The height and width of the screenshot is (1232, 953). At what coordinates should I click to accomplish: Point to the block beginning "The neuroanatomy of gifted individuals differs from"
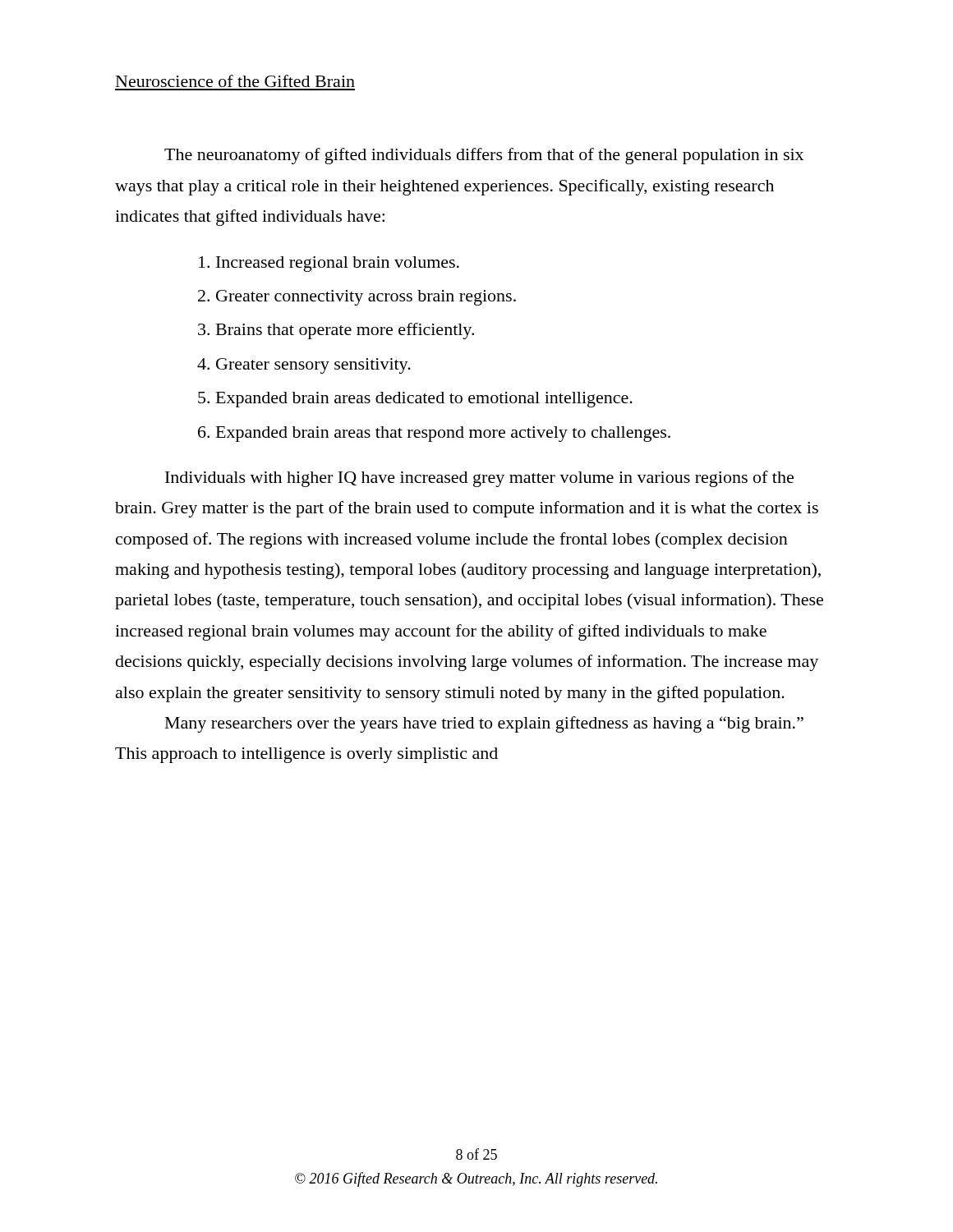(476, 185)
